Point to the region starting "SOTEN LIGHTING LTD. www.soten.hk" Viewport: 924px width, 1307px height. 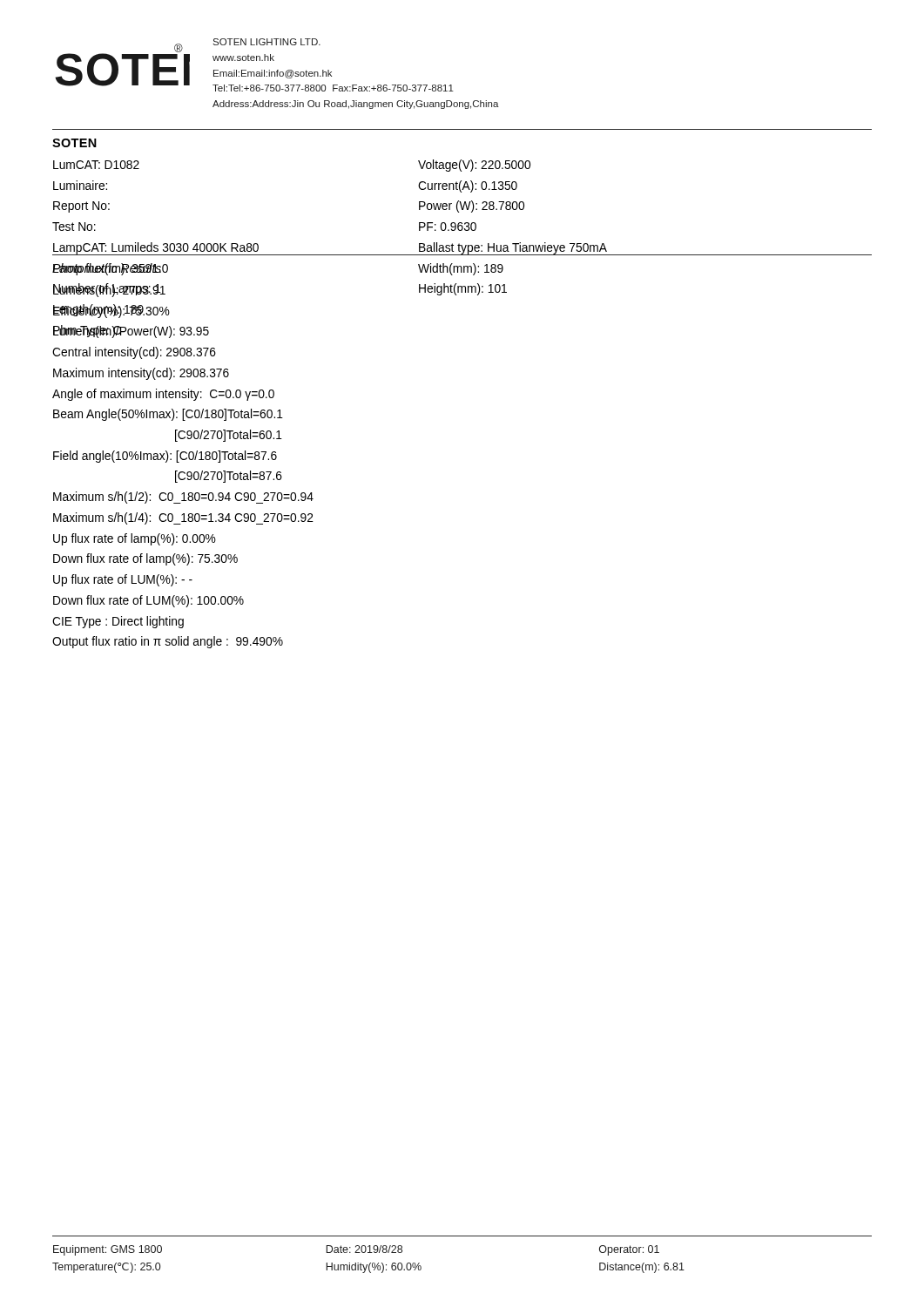356,73
